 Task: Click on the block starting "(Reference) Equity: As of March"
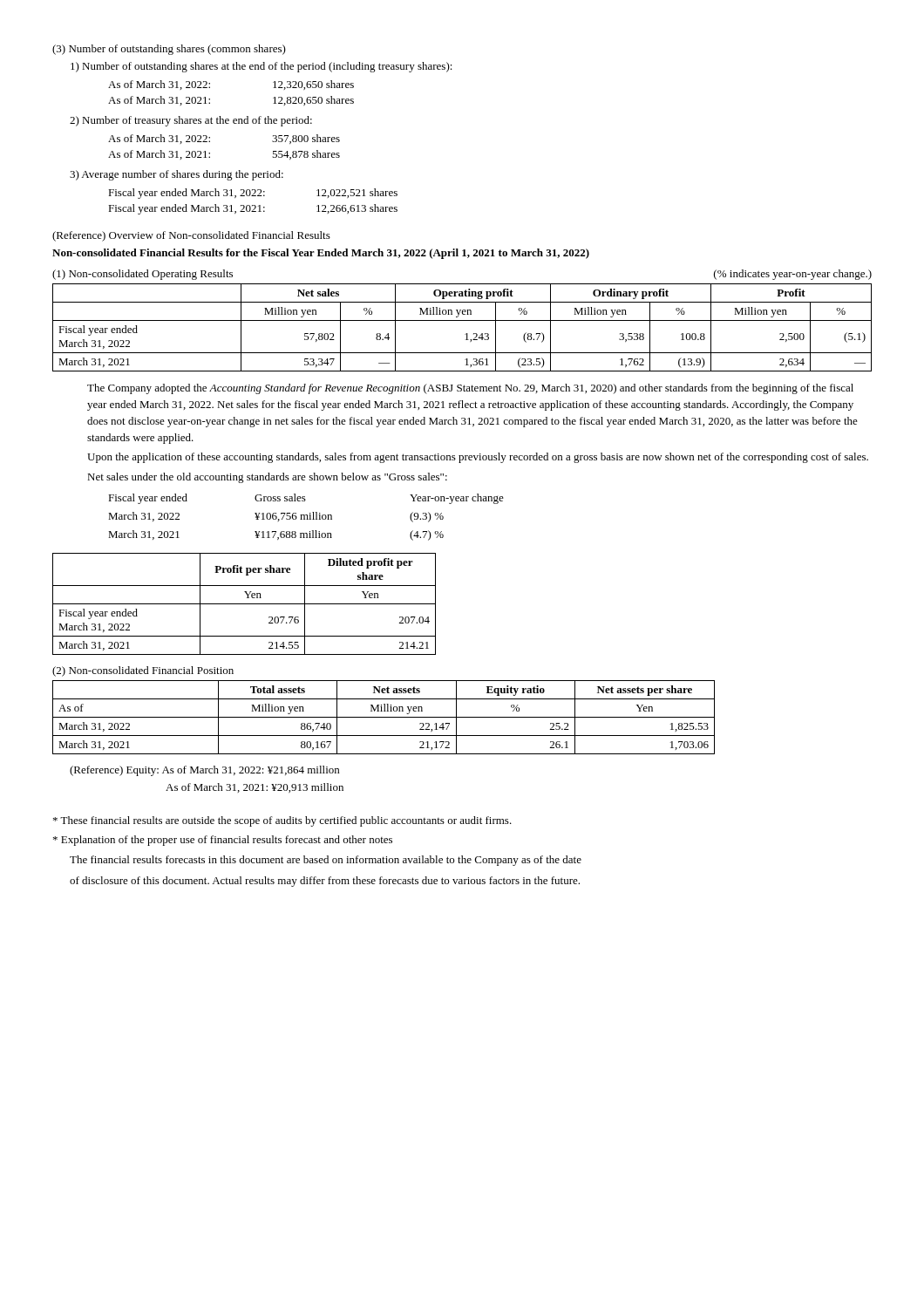[x=204, y=771]
